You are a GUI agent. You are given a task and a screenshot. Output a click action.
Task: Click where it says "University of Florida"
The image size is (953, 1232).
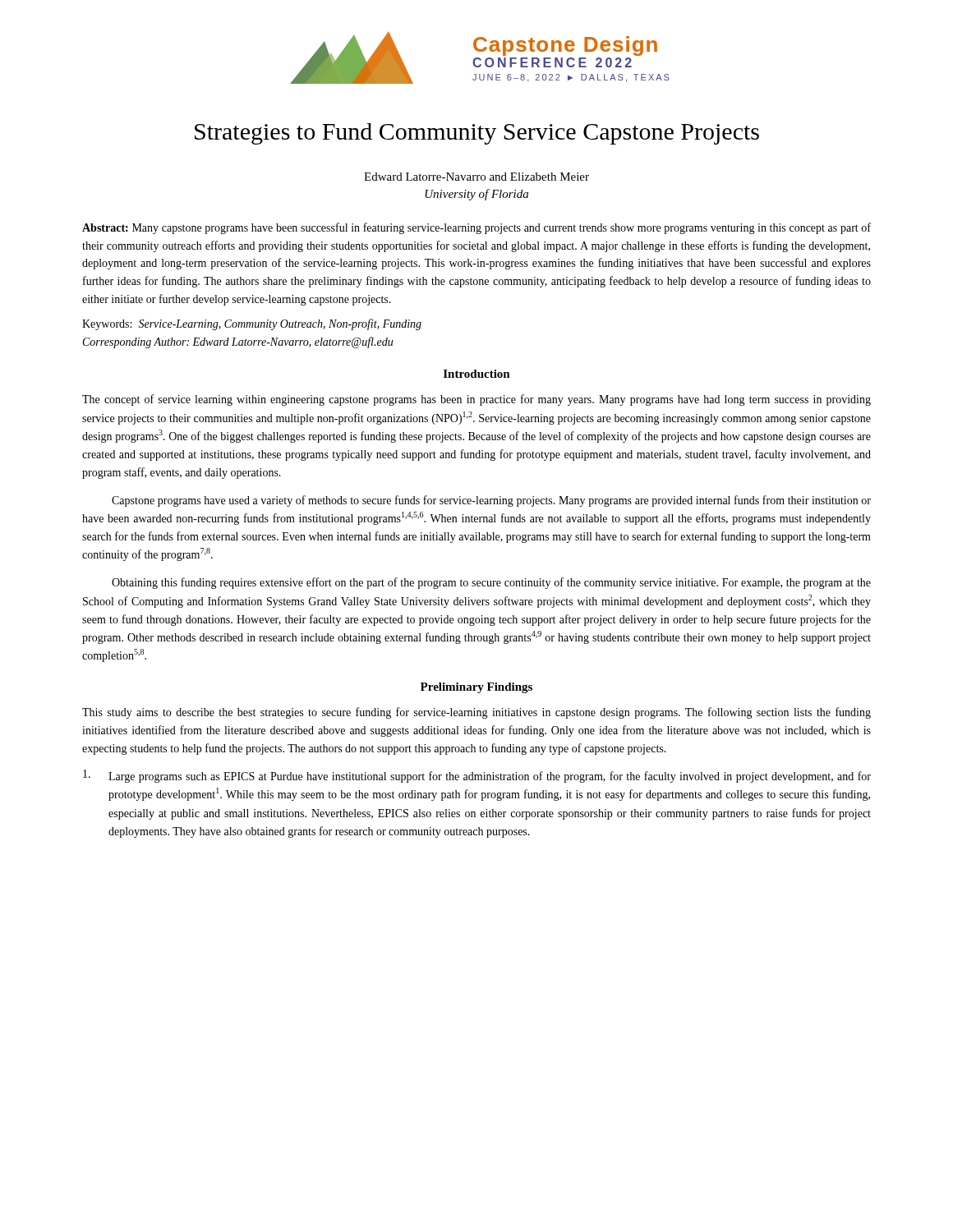click(476, 194)
